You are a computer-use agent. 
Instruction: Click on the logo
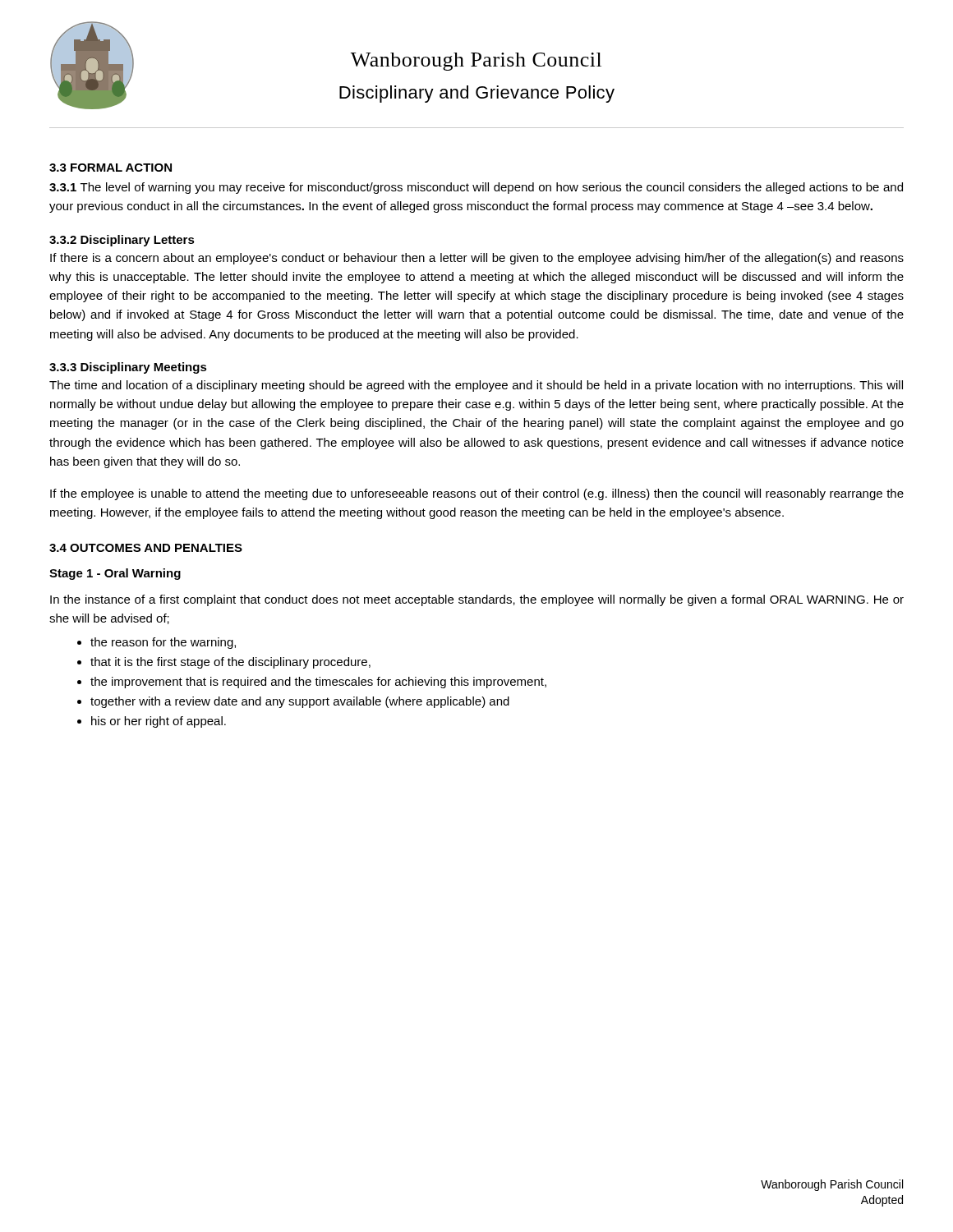pyautogui.click(x=92, y=64)
